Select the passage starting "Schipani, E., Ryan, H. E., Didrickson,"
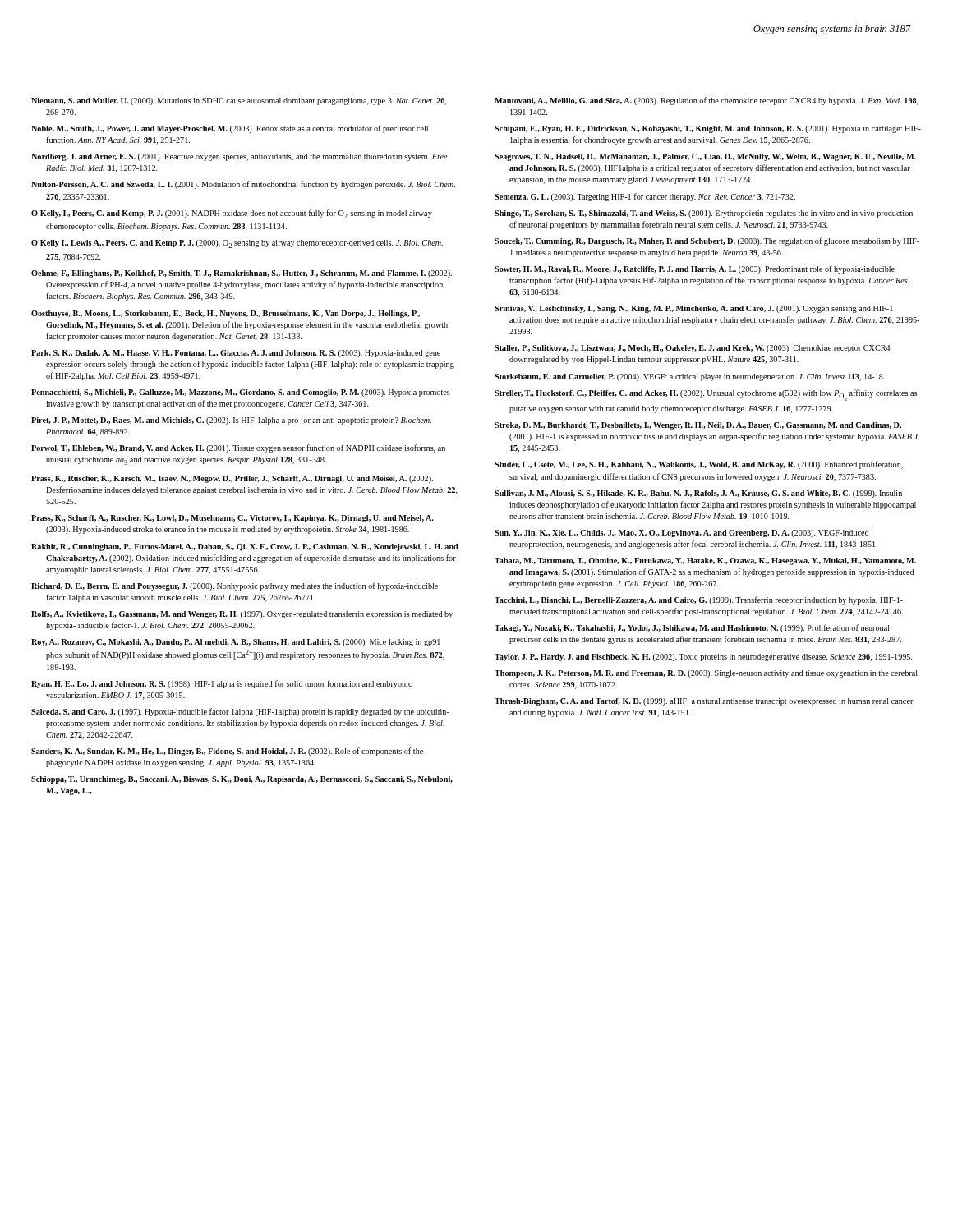Screen dimensions: 1232x953 point(708,134)
